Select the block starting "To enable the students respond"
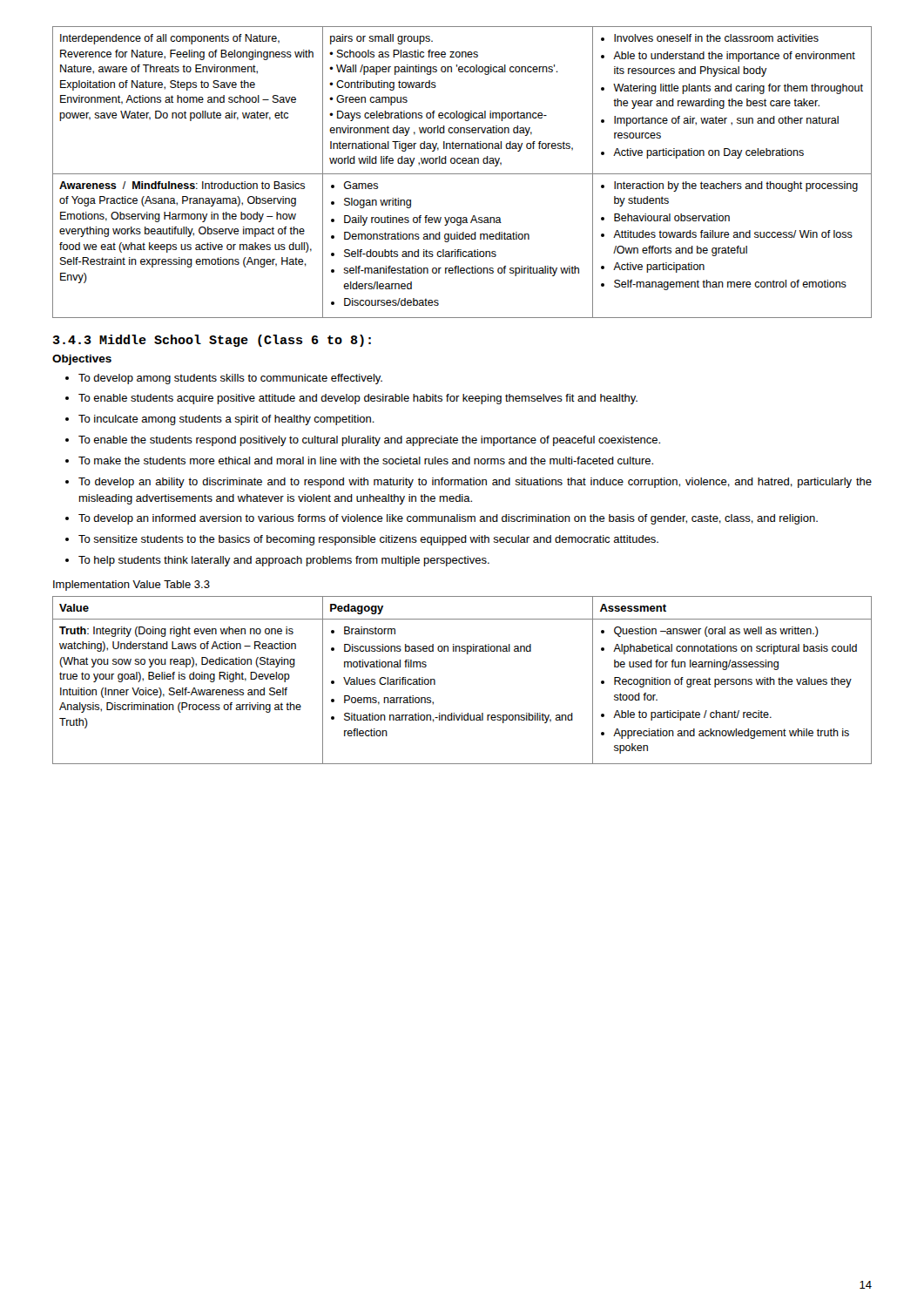Screen dimensions: 1307x924 point(370,440)
